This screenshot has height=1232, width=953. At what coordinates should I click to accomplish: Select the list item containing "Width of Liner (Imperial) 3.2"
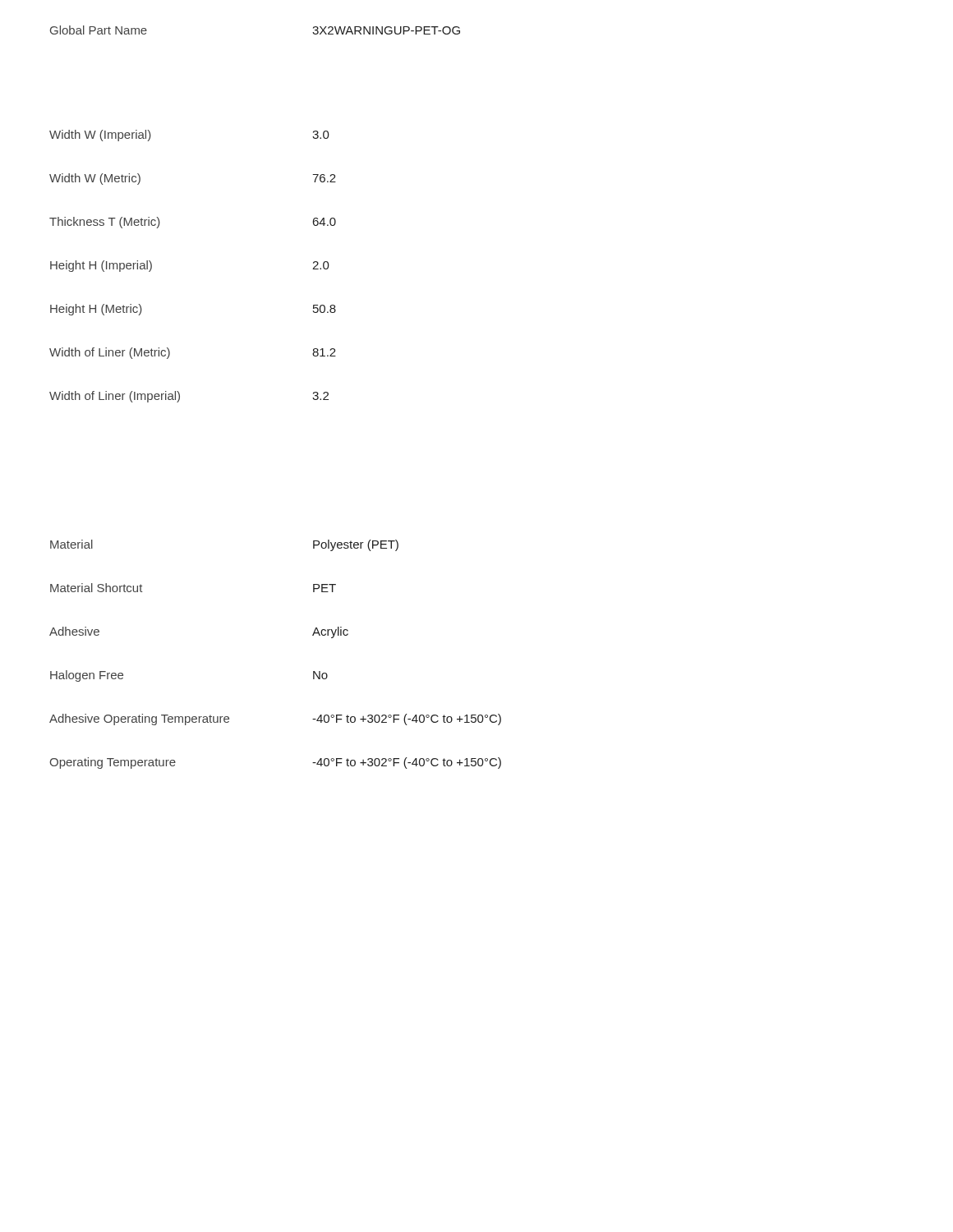[118, 396]
